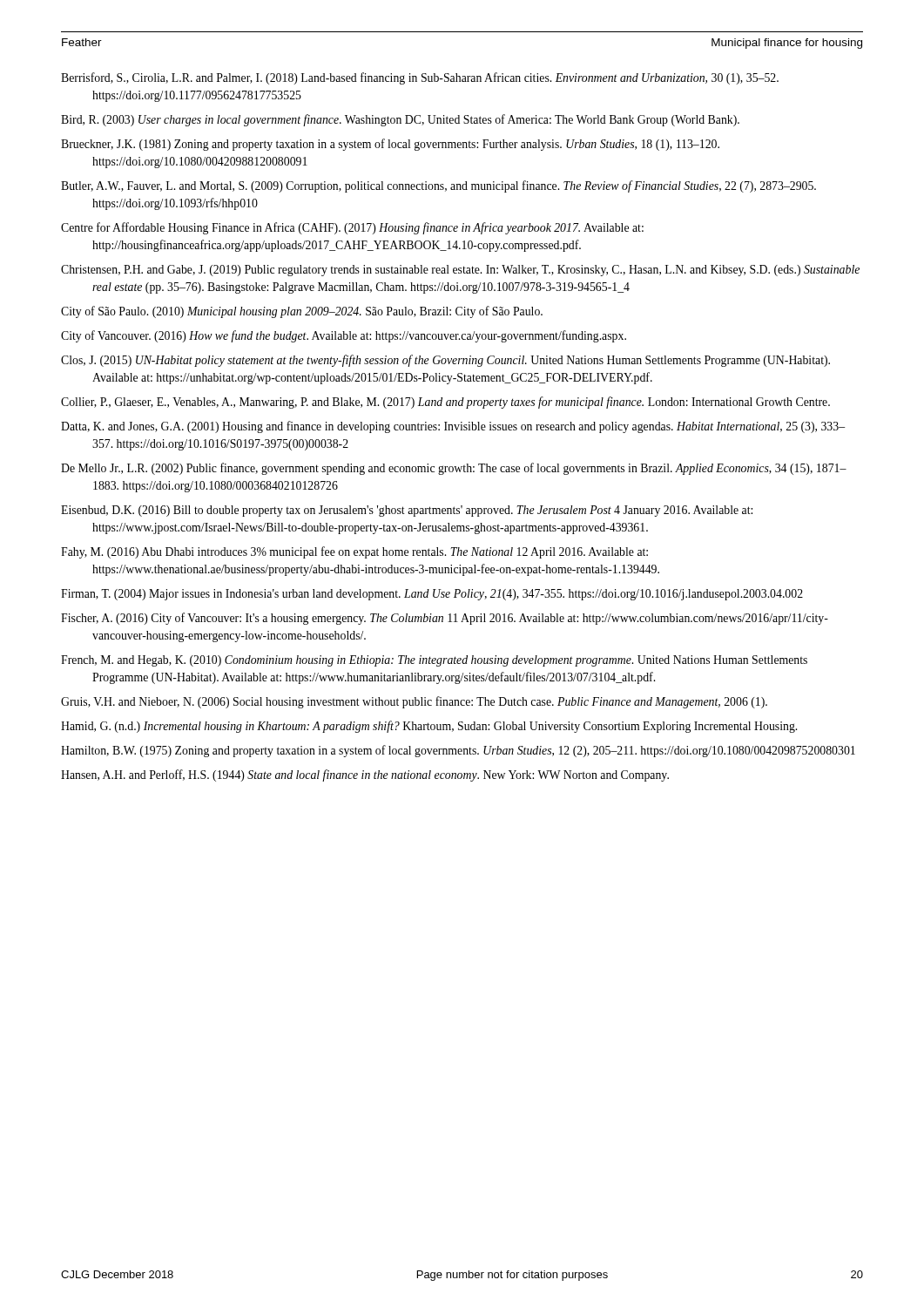Click on the element starting "Collier, P., Glaeser, E., Venables, A., Manwaring, P."
924x1307 pixels.
tap(446, 402)
